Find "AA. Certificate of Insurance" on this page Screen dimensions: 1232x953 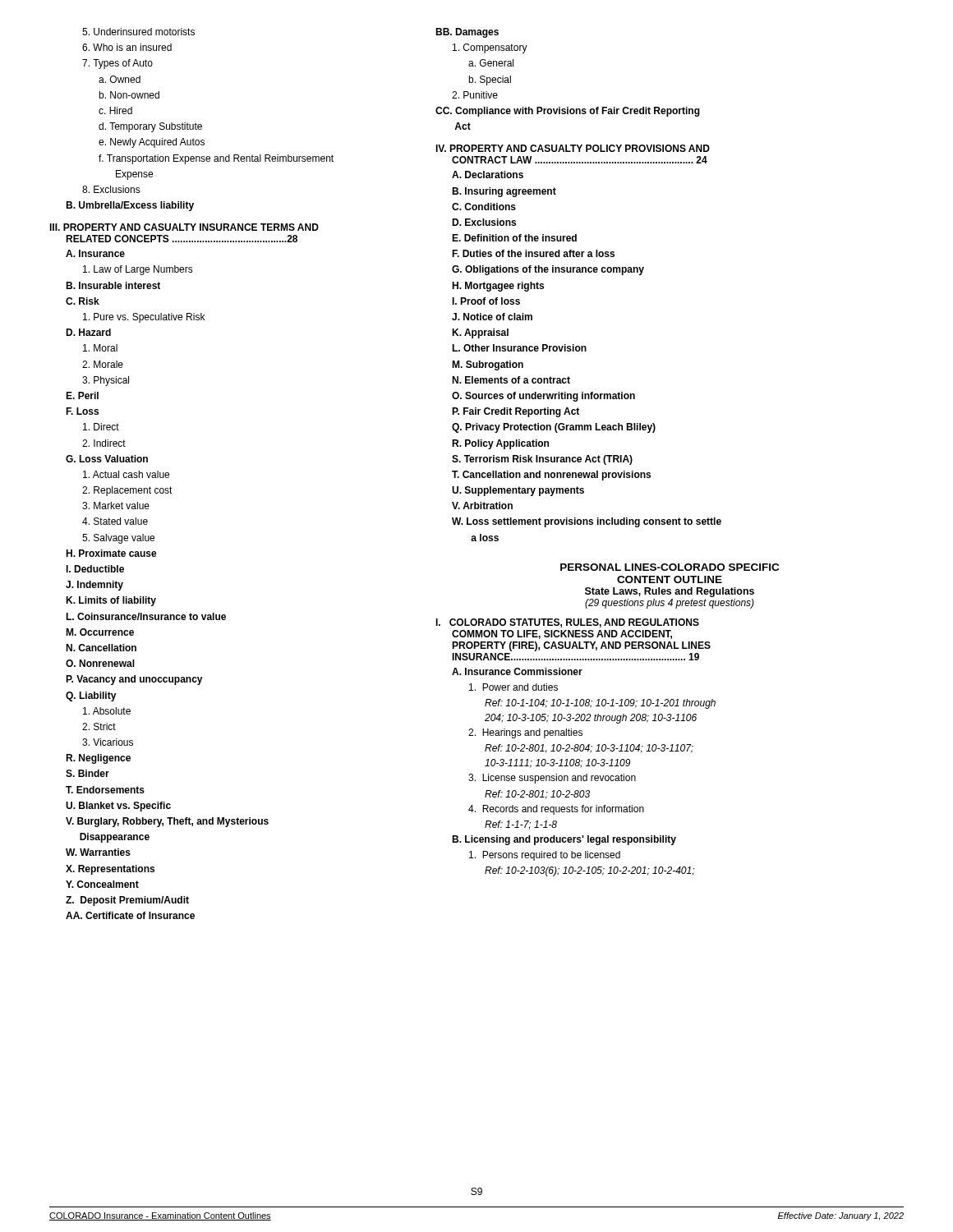click(x=130, y=916)
